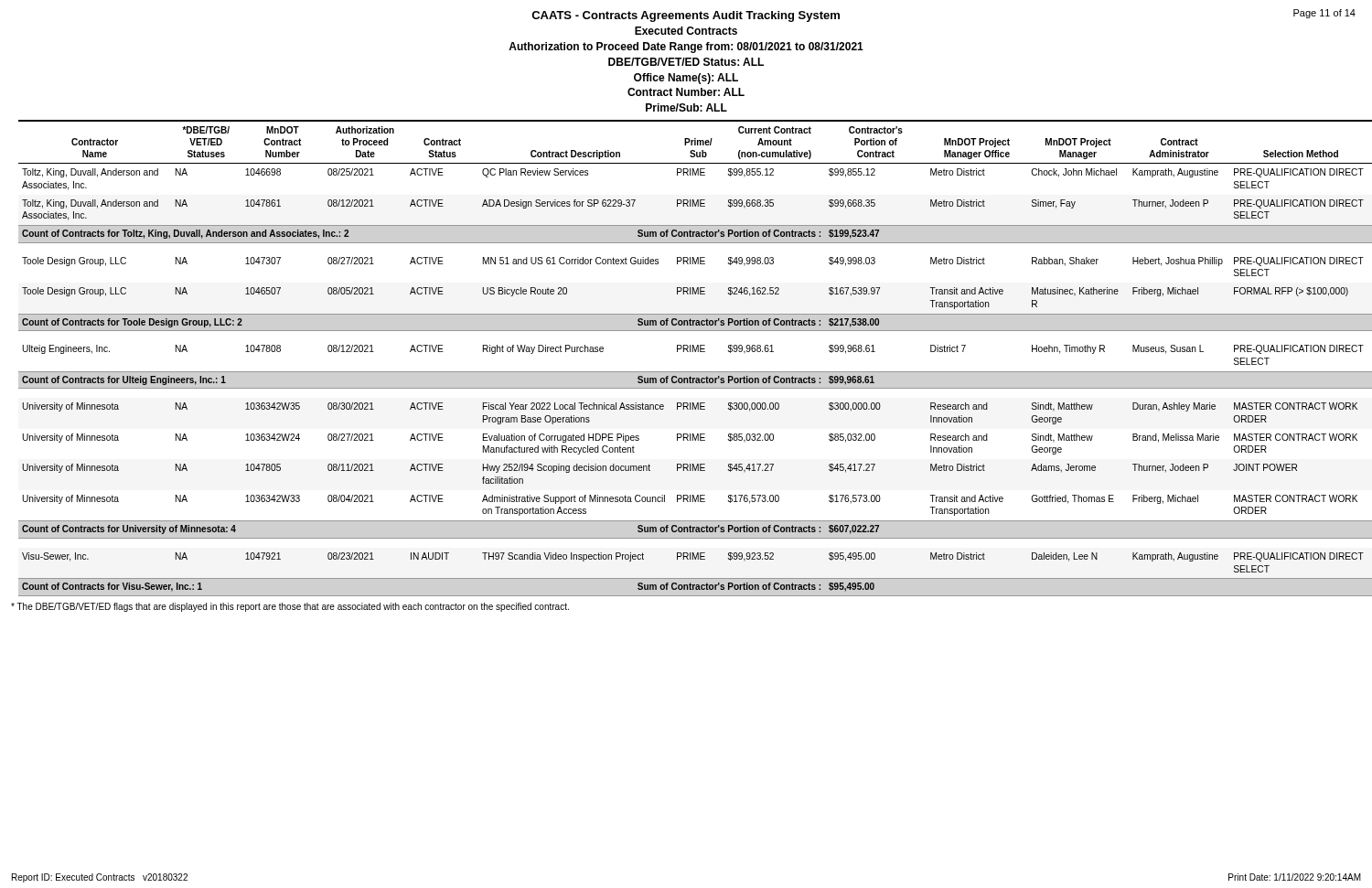Find the title that reads "CAATS - Contracts Agreements Audit"
The width and height of the screenshot is (1372, 888).
(686, 62)
